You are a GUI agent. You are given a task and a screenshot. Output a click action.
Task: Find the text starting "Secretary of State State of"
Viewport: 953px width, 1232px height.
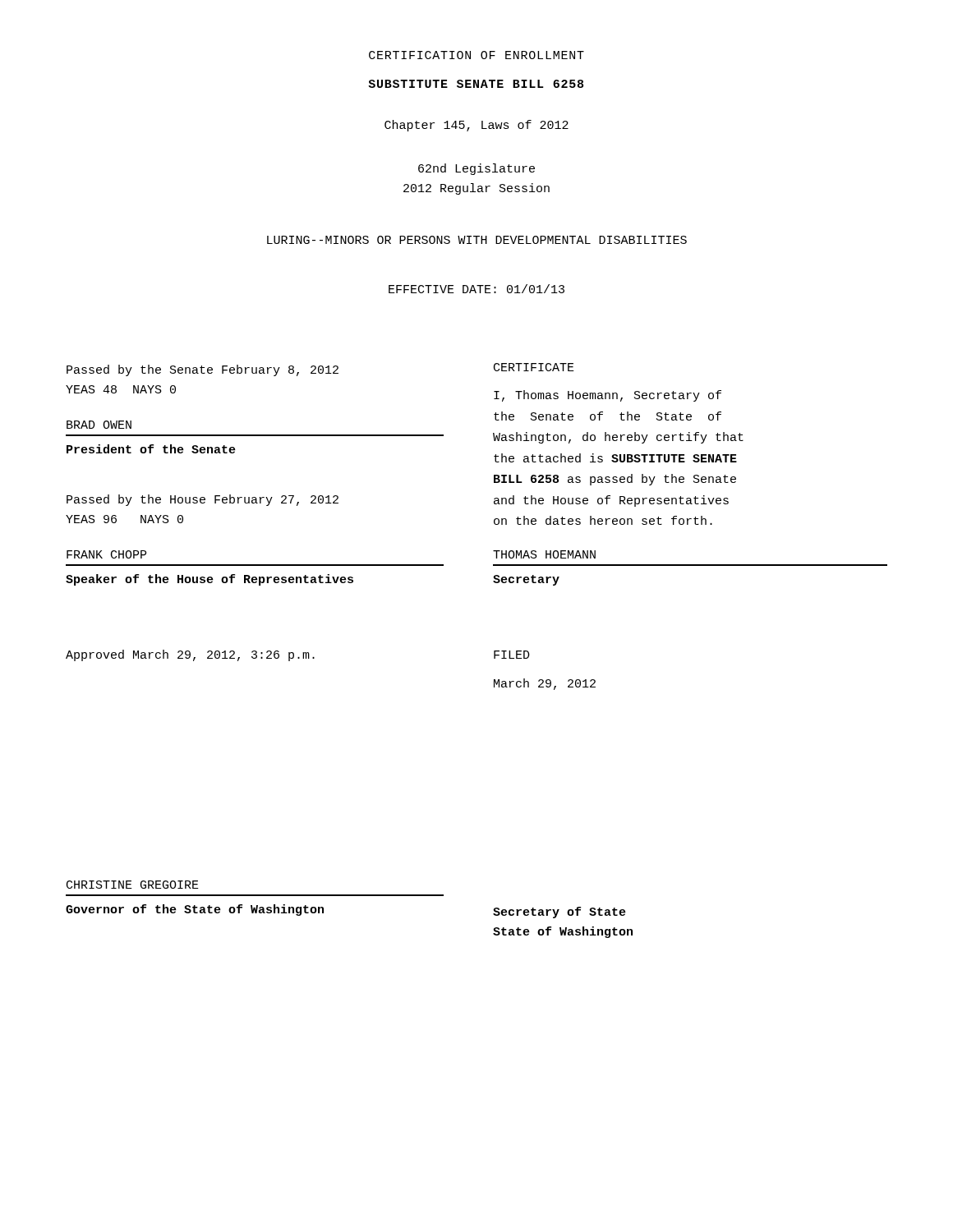click(x=563, y=923)
